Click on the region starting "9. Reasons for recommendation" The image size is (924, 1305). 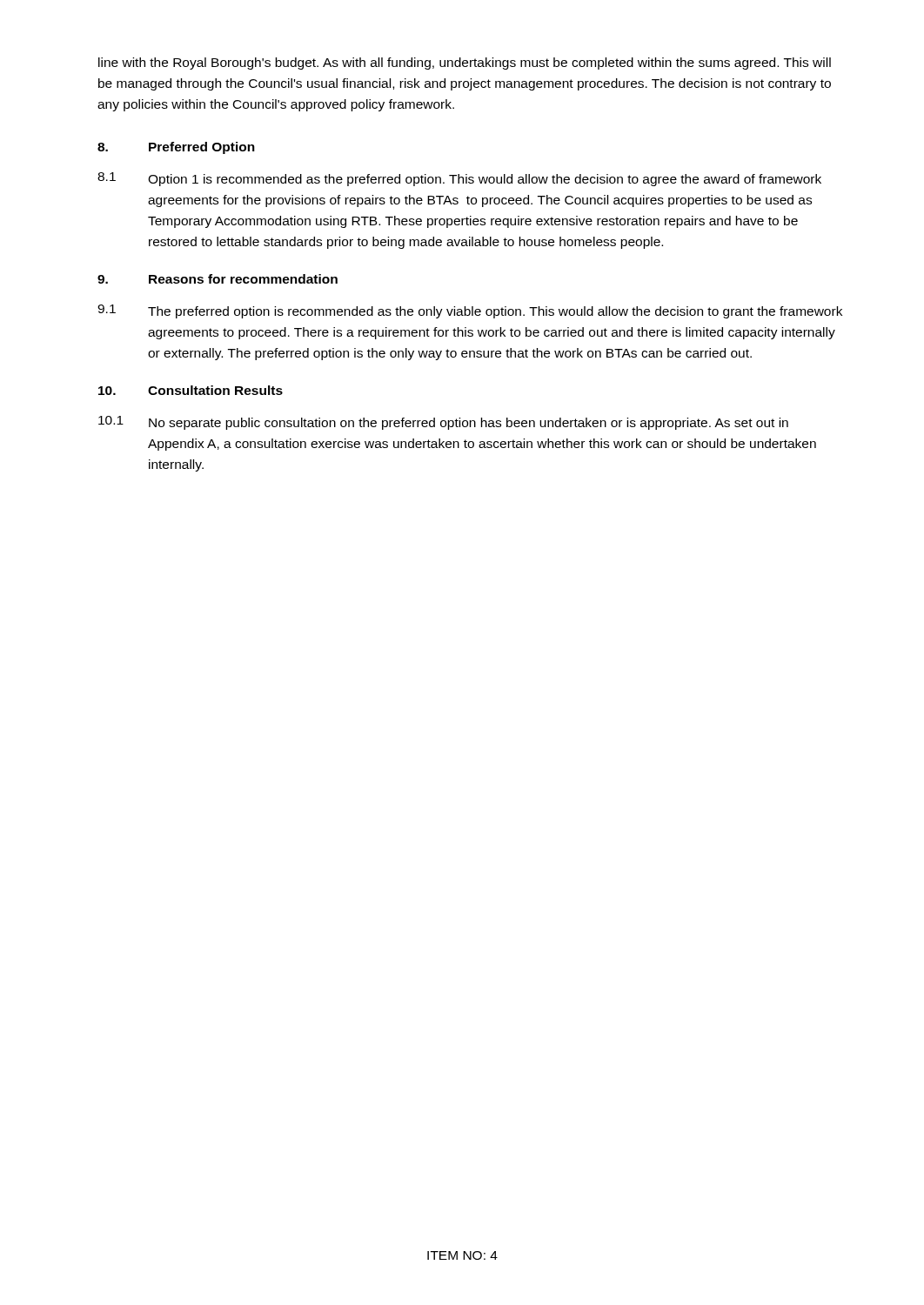[218, 279]
